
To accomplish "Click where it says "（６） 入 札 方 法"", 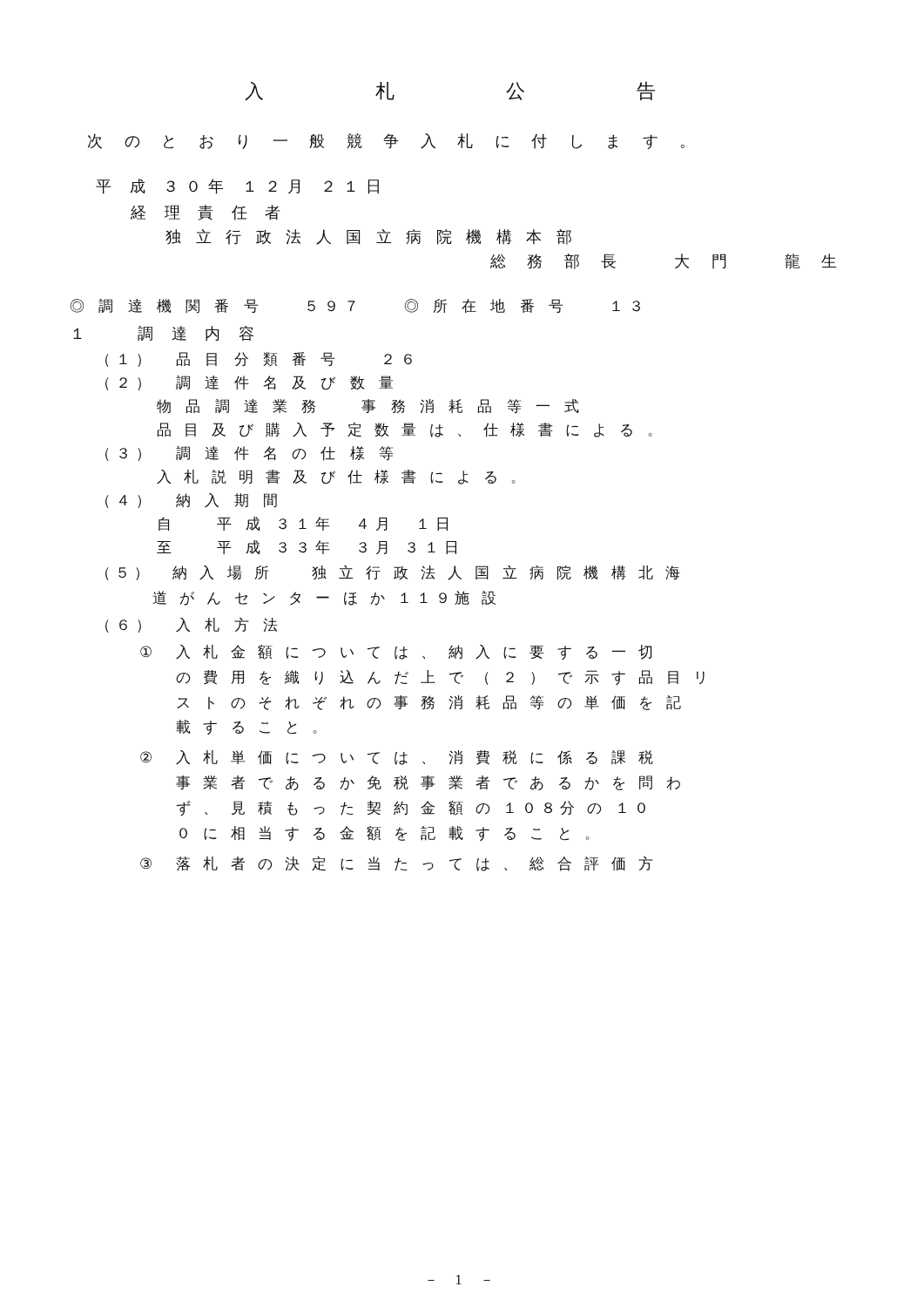I will point(189,625).
